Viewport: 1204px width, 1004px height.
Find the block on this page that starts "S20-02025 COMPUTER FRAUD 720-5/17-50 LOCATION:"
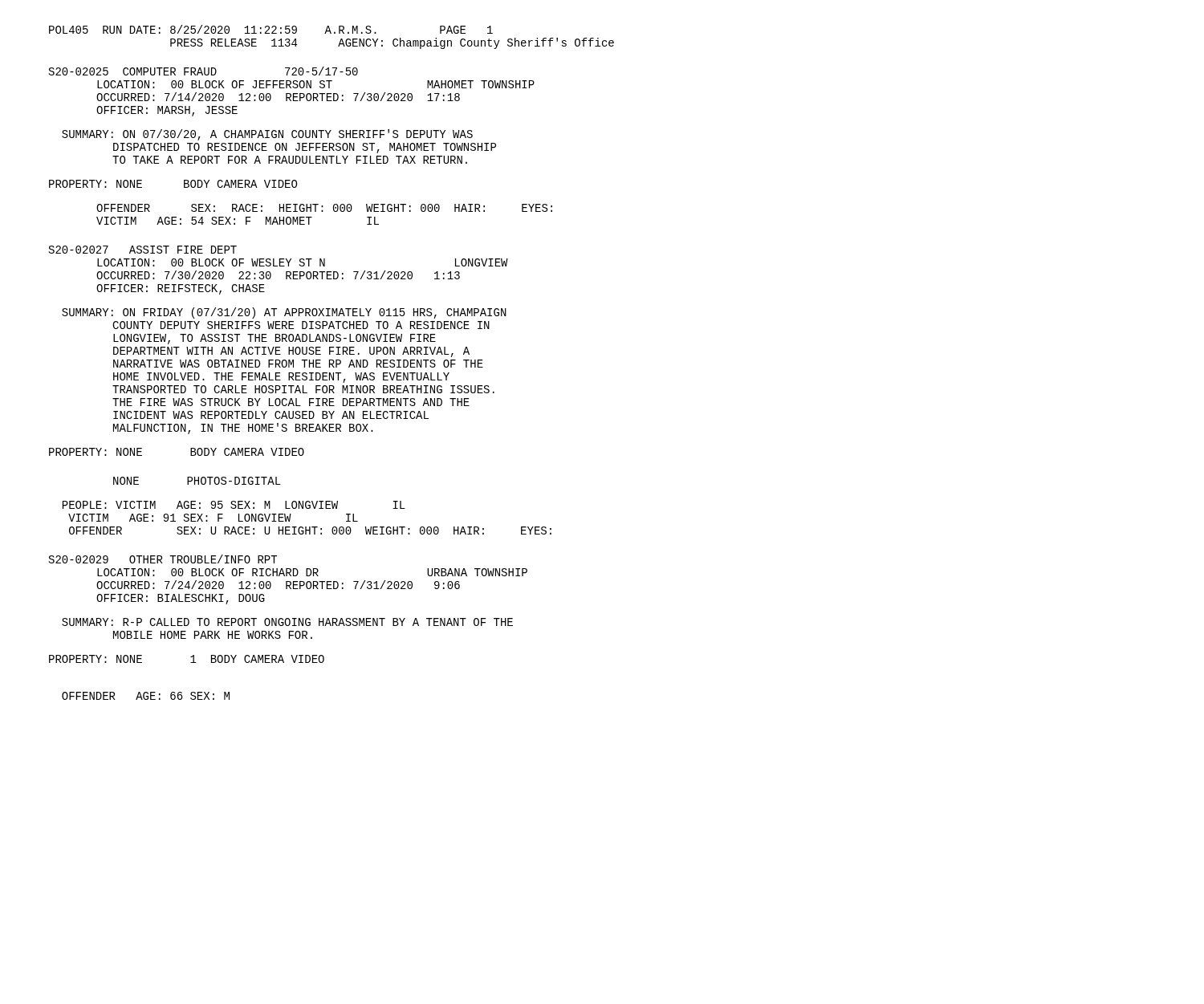203,71
